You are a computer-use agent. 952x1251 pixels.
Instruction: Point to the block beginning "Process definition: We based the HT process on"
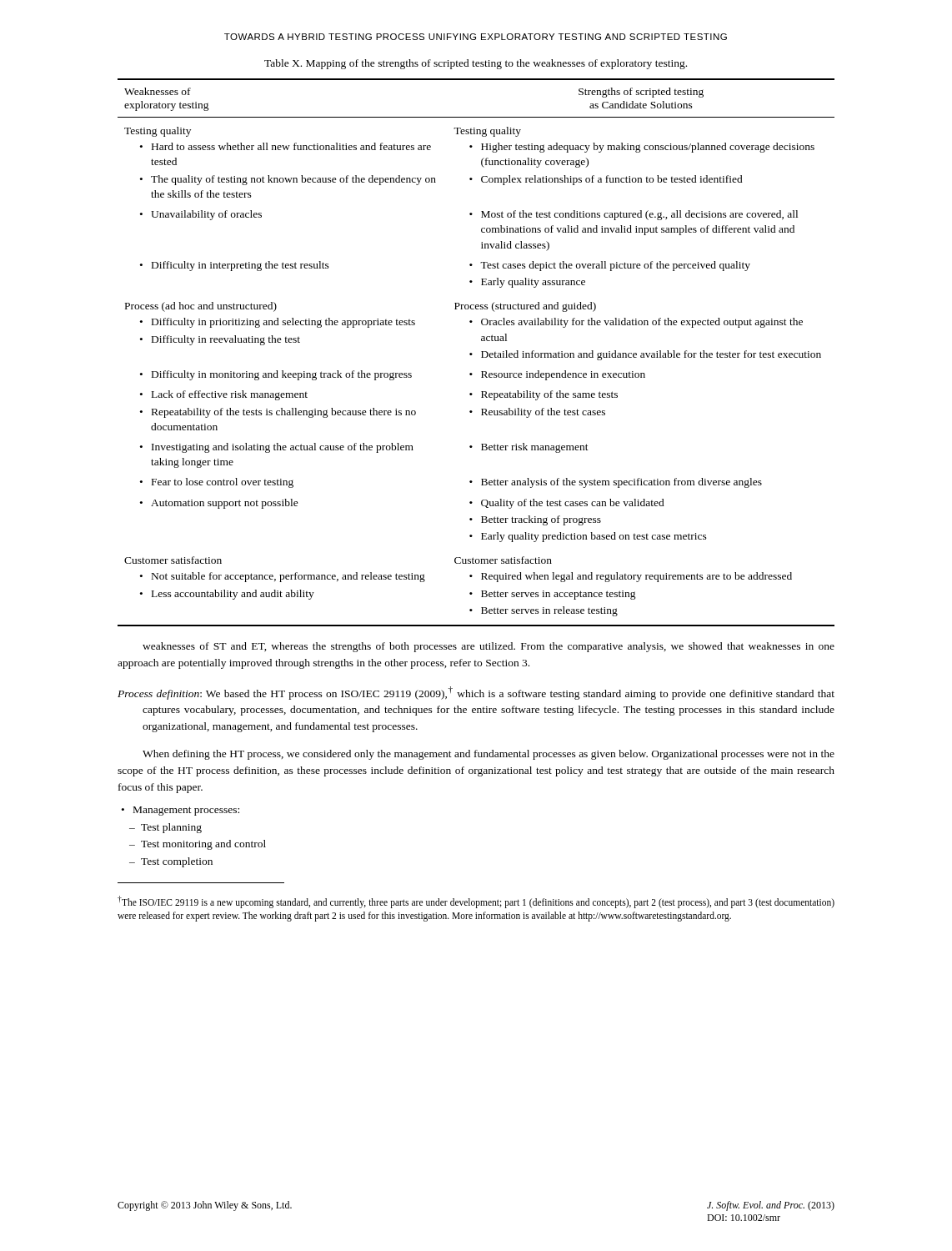click(x=476, y=708)
